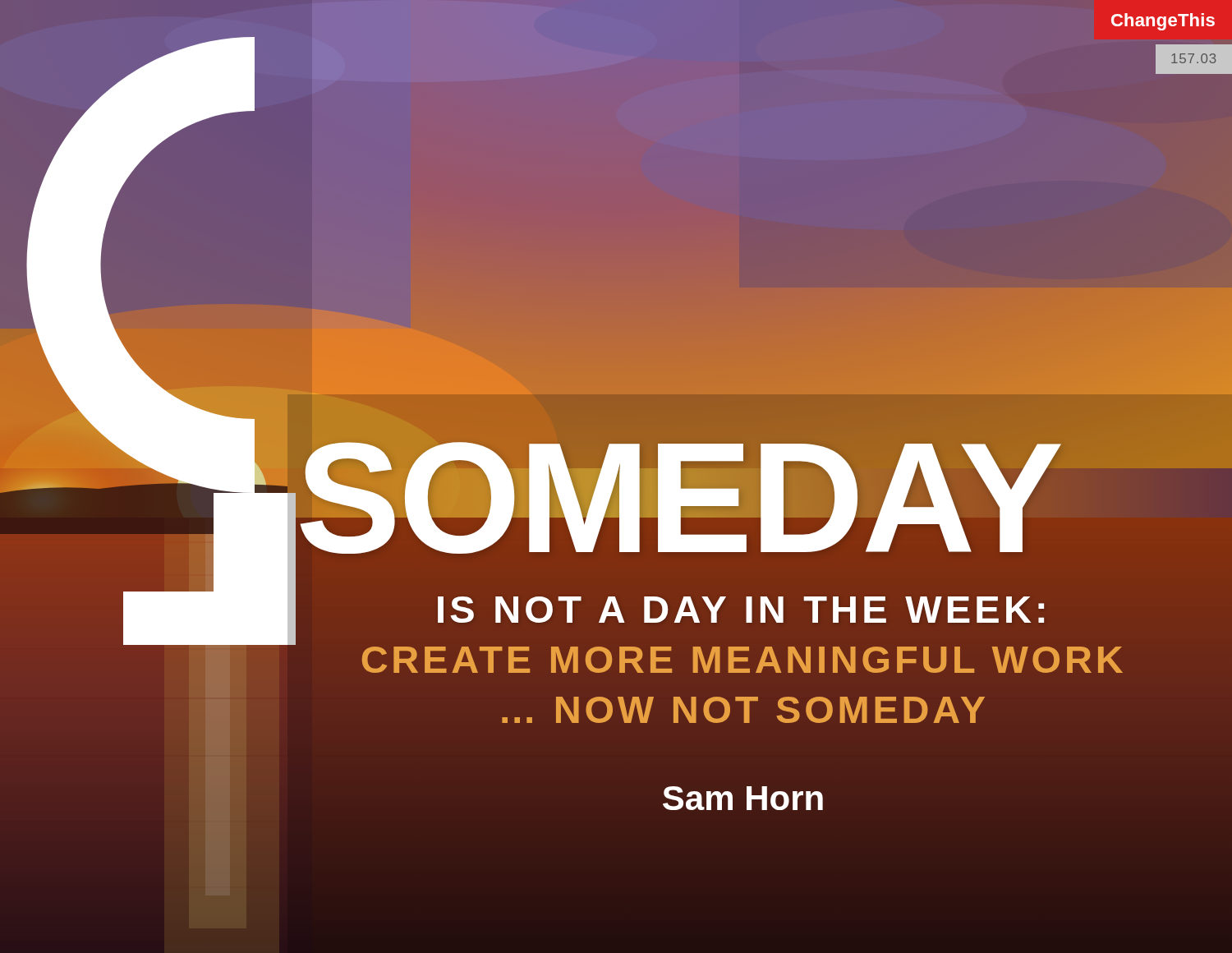Locate a photo
The width and height of the screenshot is (1232, 953).
pyautogui.click(x=616, y=476)
